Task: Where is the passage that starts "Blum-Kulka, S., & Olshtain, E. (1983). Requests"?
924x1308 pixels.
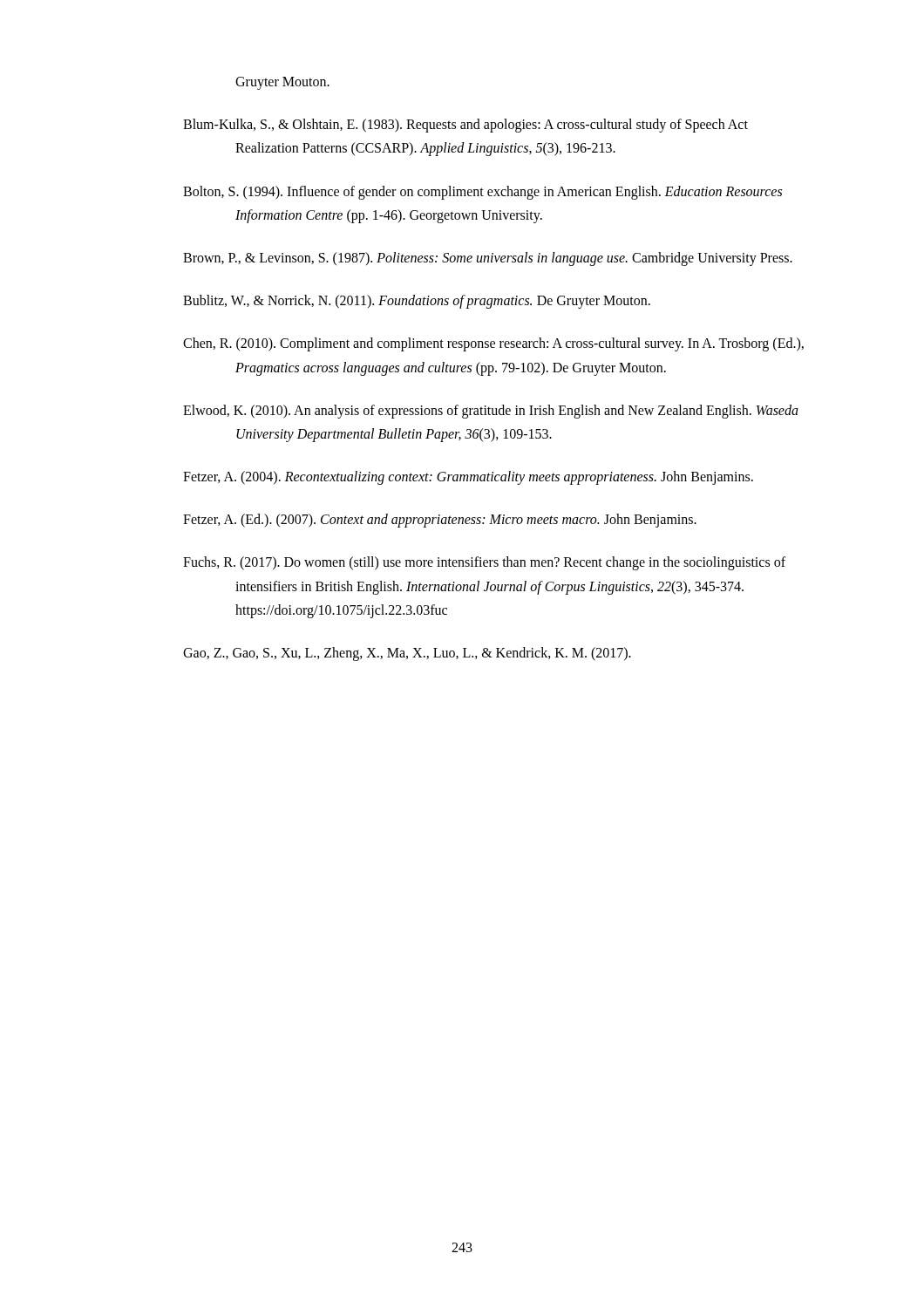Action: (465, 136)
